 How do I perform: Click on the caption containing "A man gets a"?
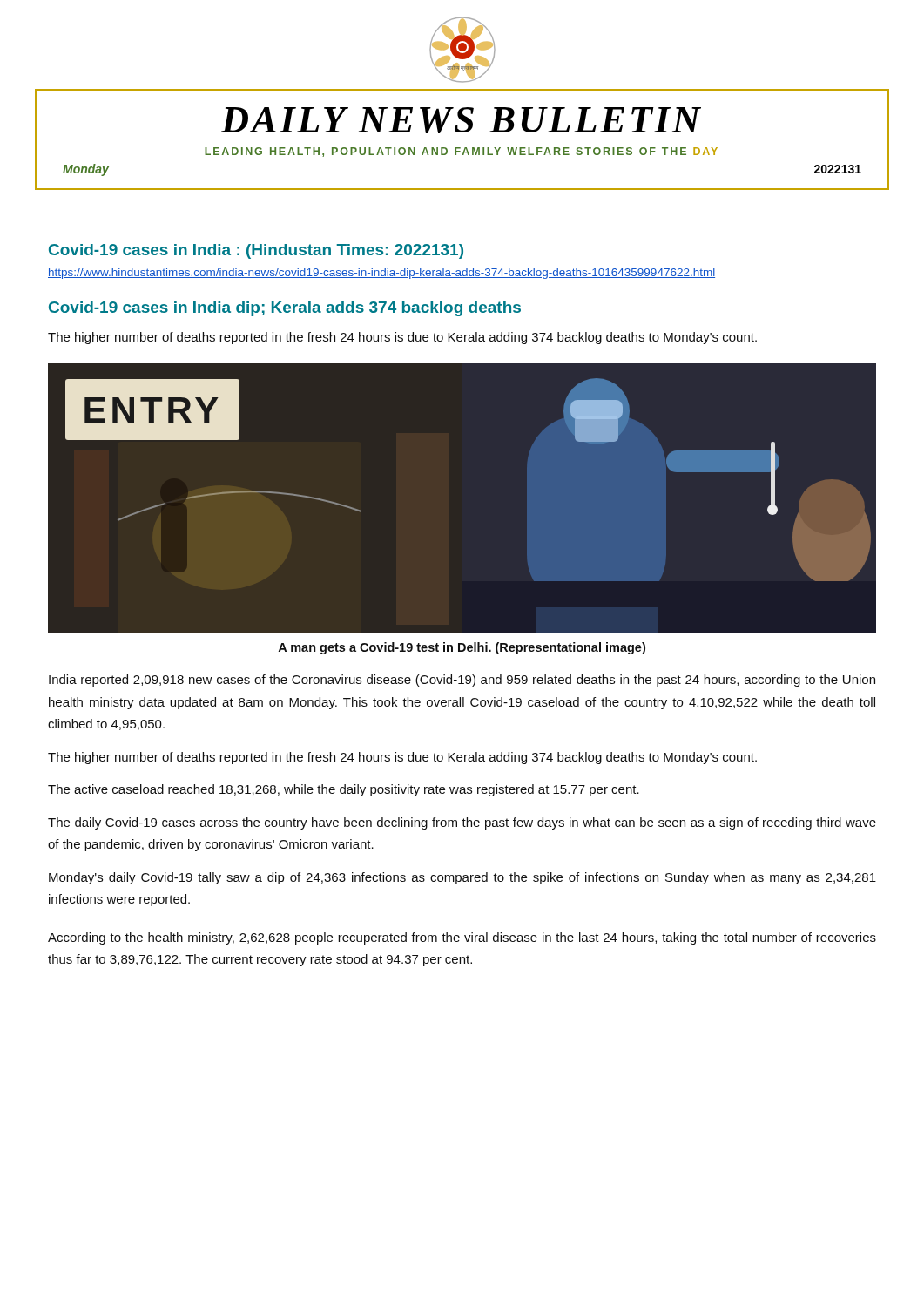coord(462,648)
